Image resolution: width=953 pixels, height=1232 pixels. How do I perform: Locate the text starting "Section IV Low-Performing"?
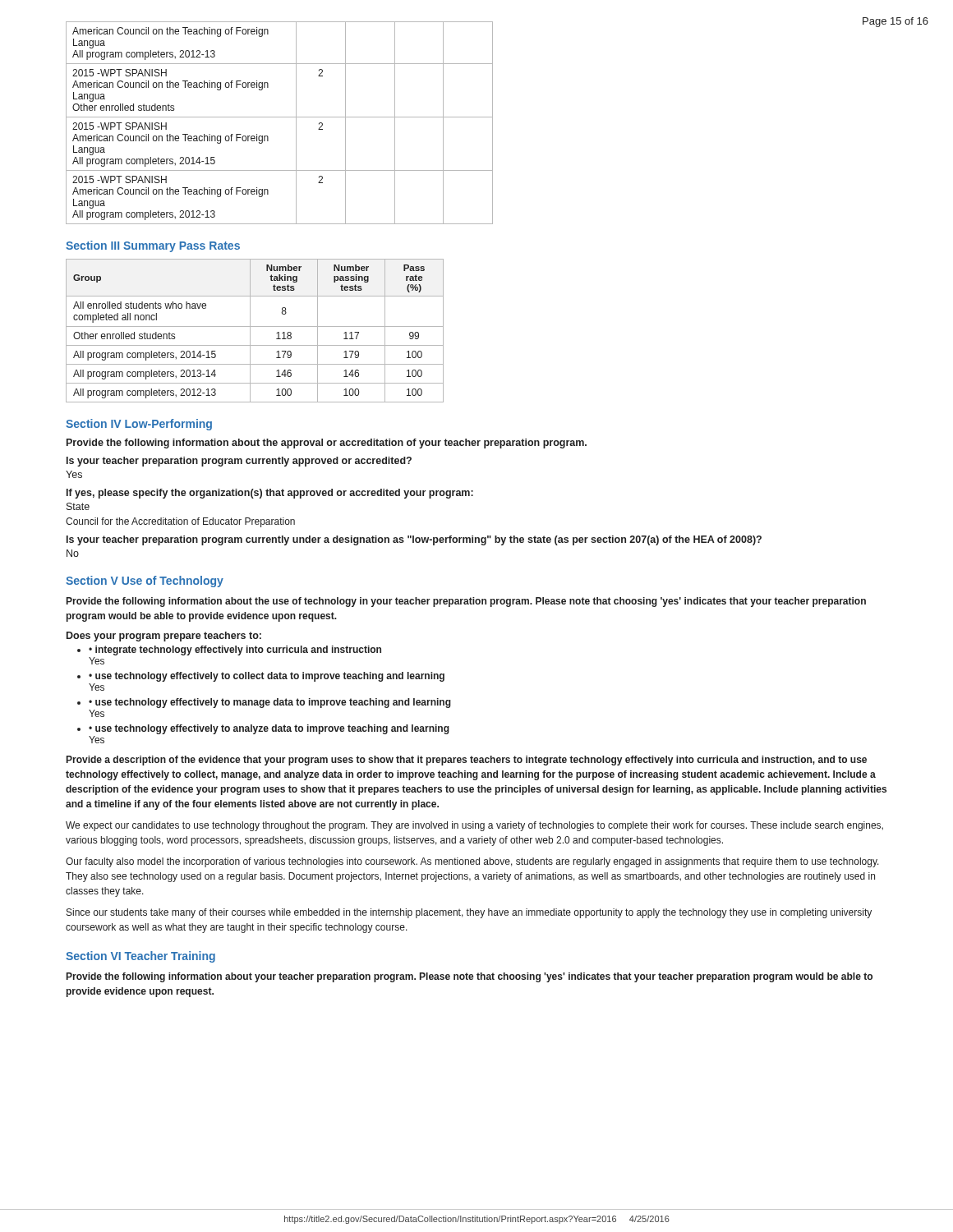click(139, 424)
